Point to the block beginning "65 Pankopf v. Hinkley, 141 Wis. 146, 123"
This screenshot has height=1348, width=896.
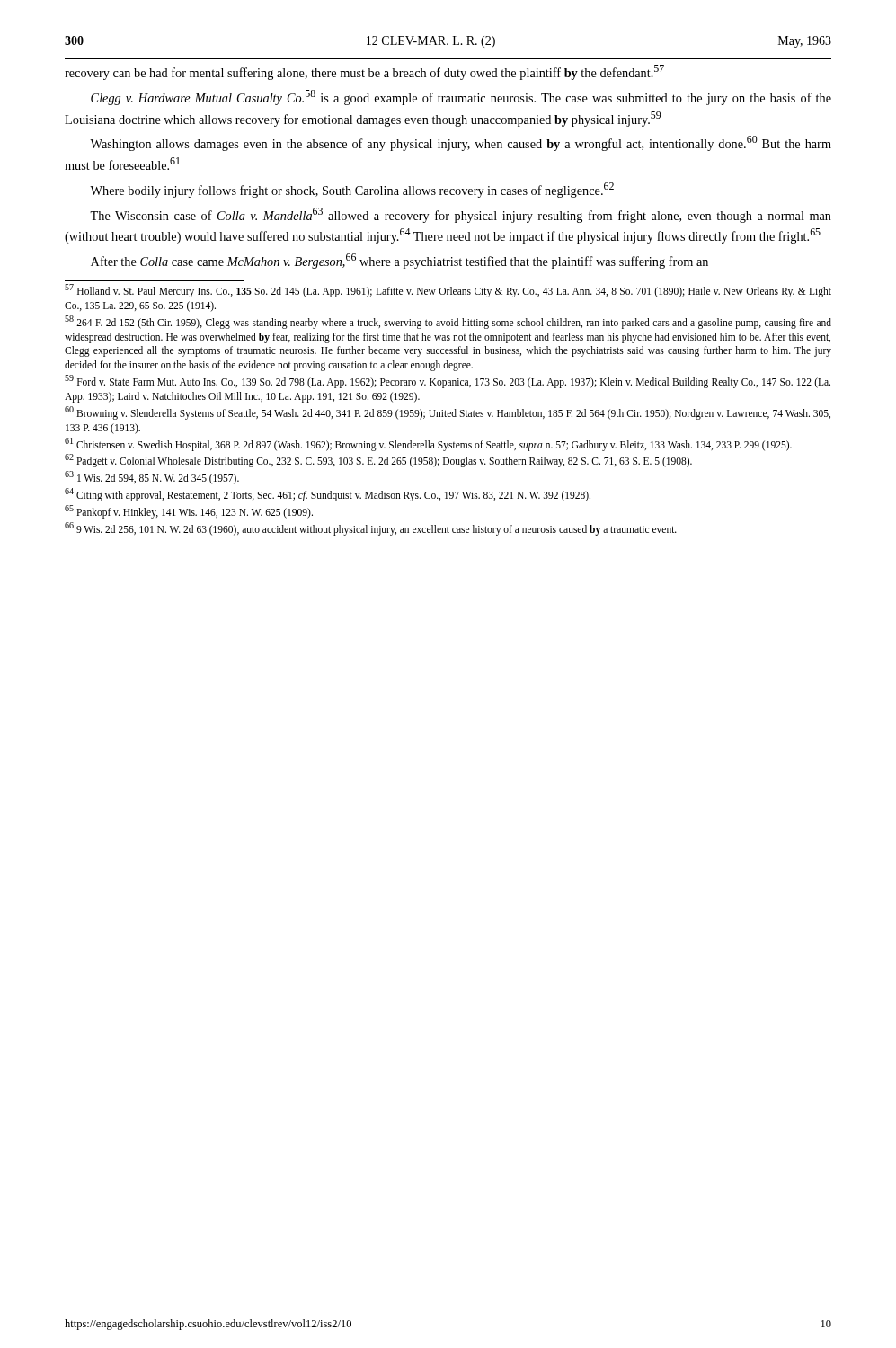point(189,512)
